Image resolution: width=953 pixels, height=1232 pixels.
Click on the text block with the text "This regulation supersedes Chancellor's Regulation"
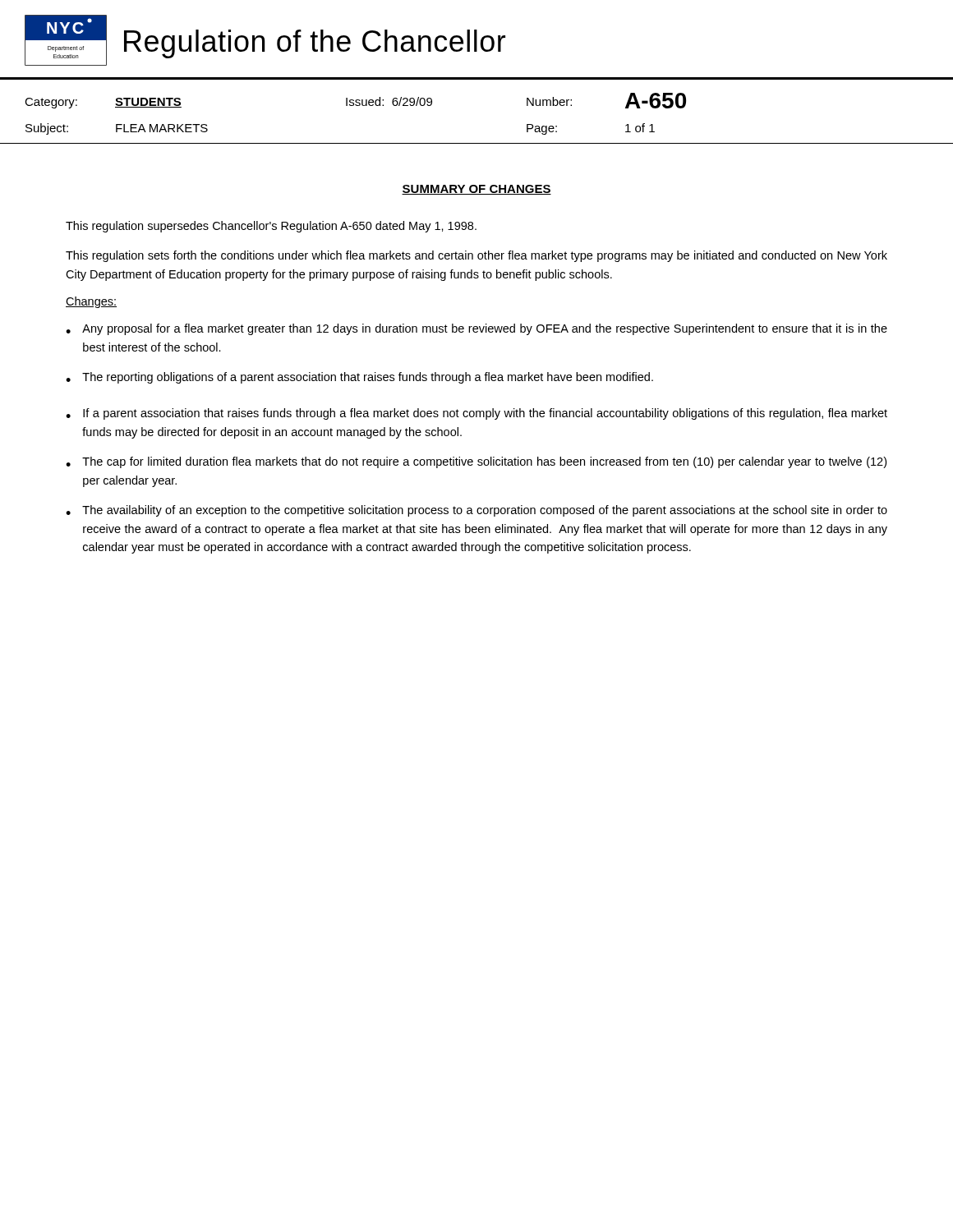click(x=272, y=226)
